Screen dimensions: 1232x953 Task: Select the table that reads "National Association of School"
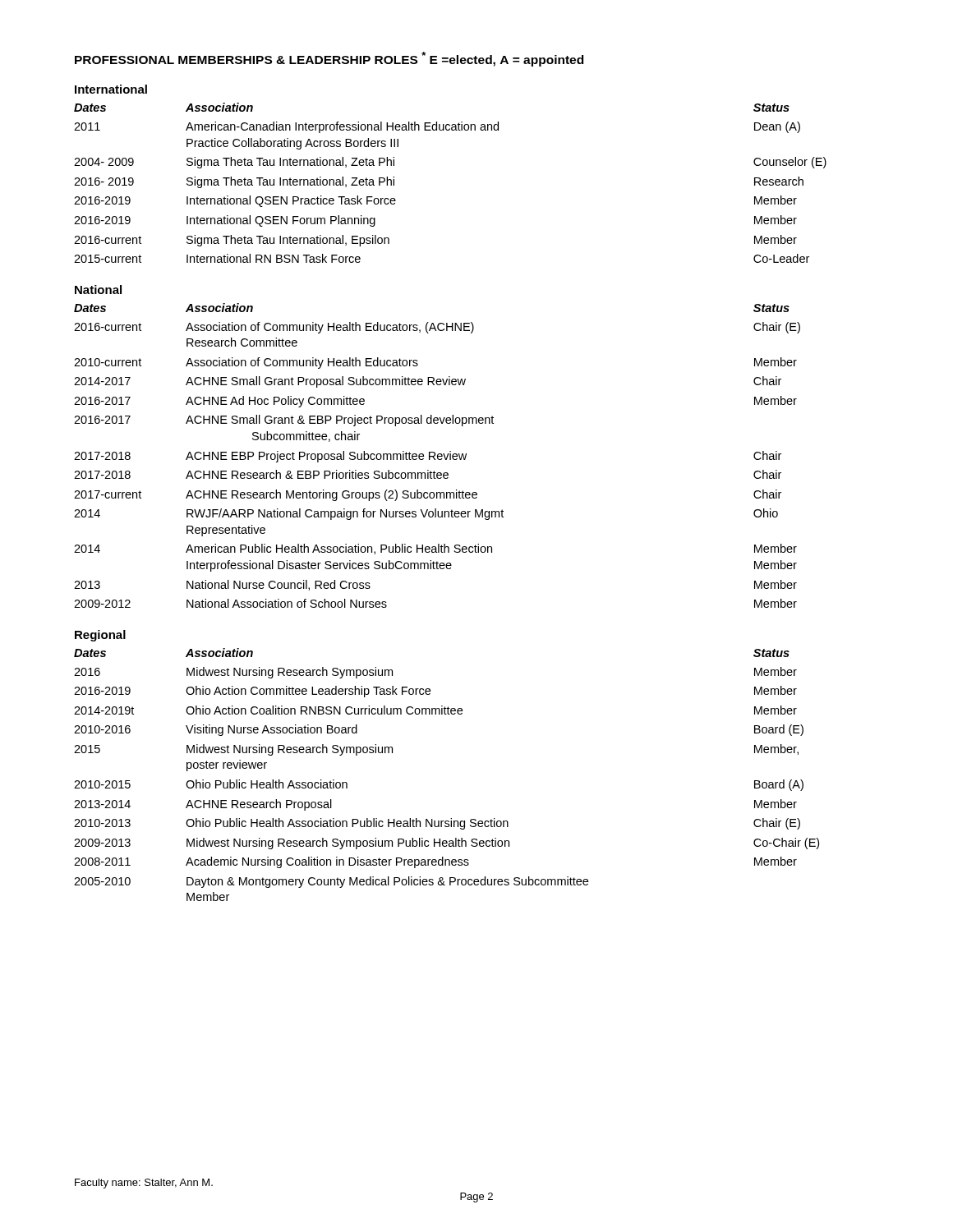click(476, 457)
